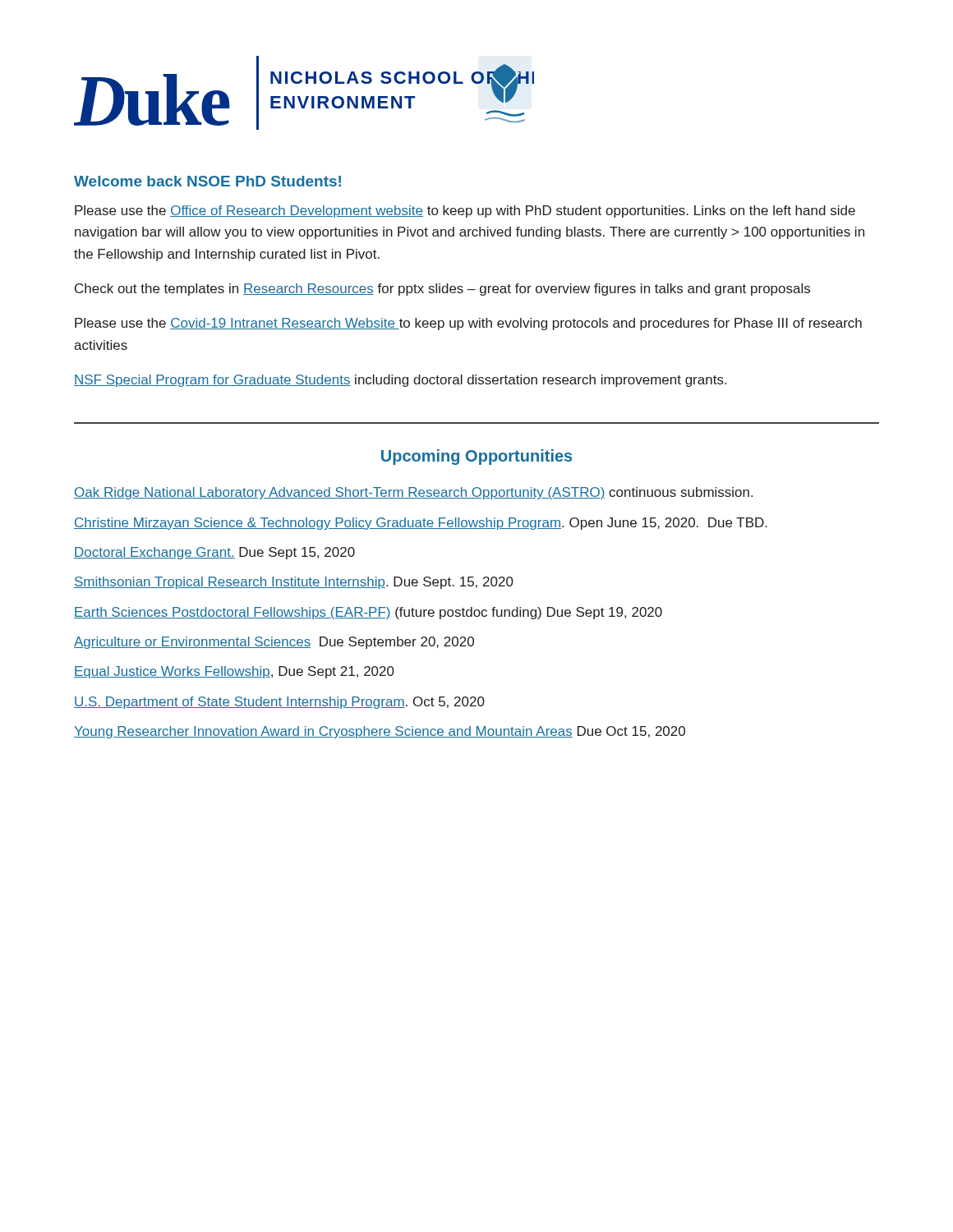Find the list item that says "Equal Justice Works Fellowship, Due Sept 21,"
This screenshot has width=953, height=1232.
234,672
